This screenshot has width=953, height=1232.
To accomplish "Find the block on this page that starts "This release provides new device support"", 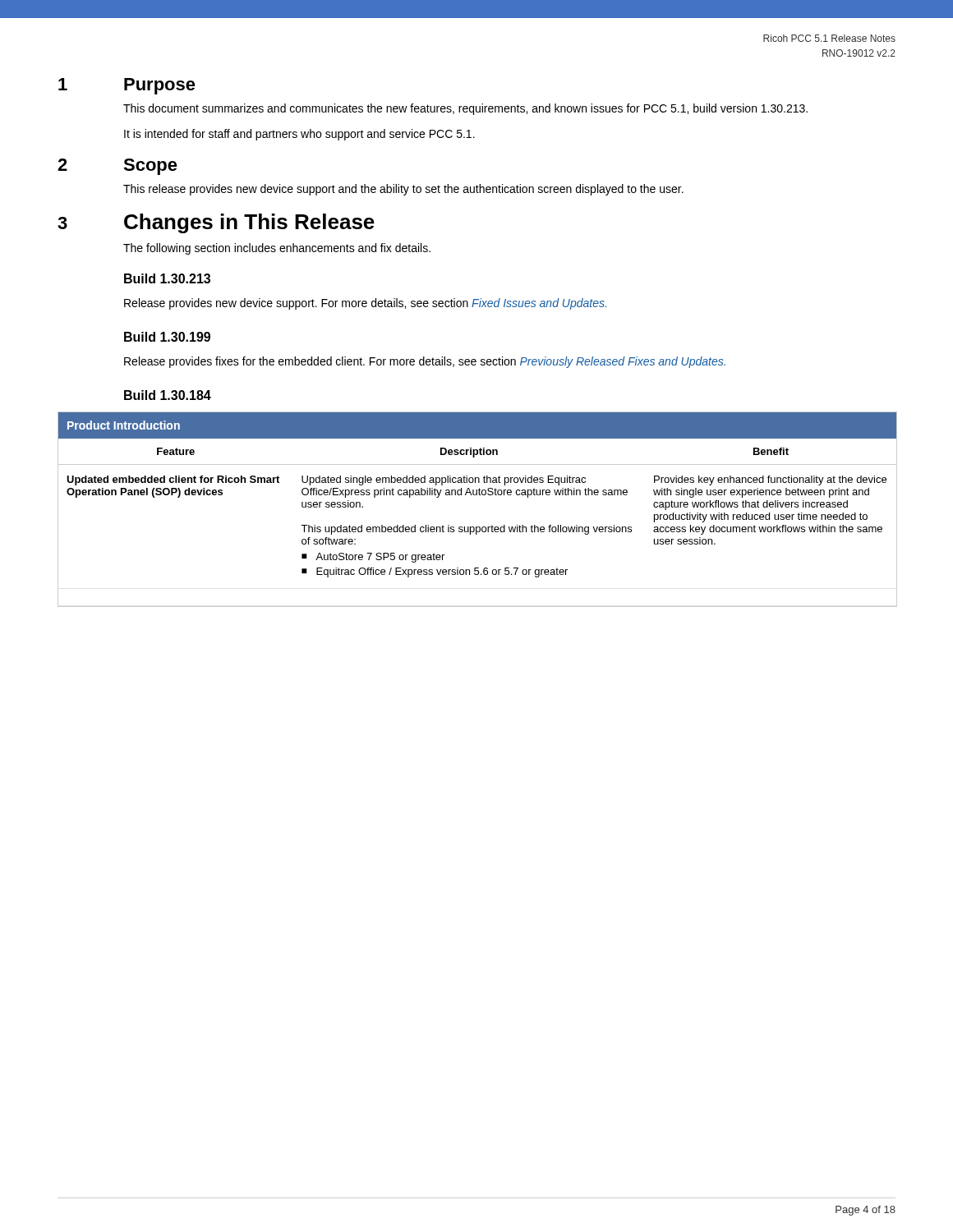I will (x=404, y=189).
